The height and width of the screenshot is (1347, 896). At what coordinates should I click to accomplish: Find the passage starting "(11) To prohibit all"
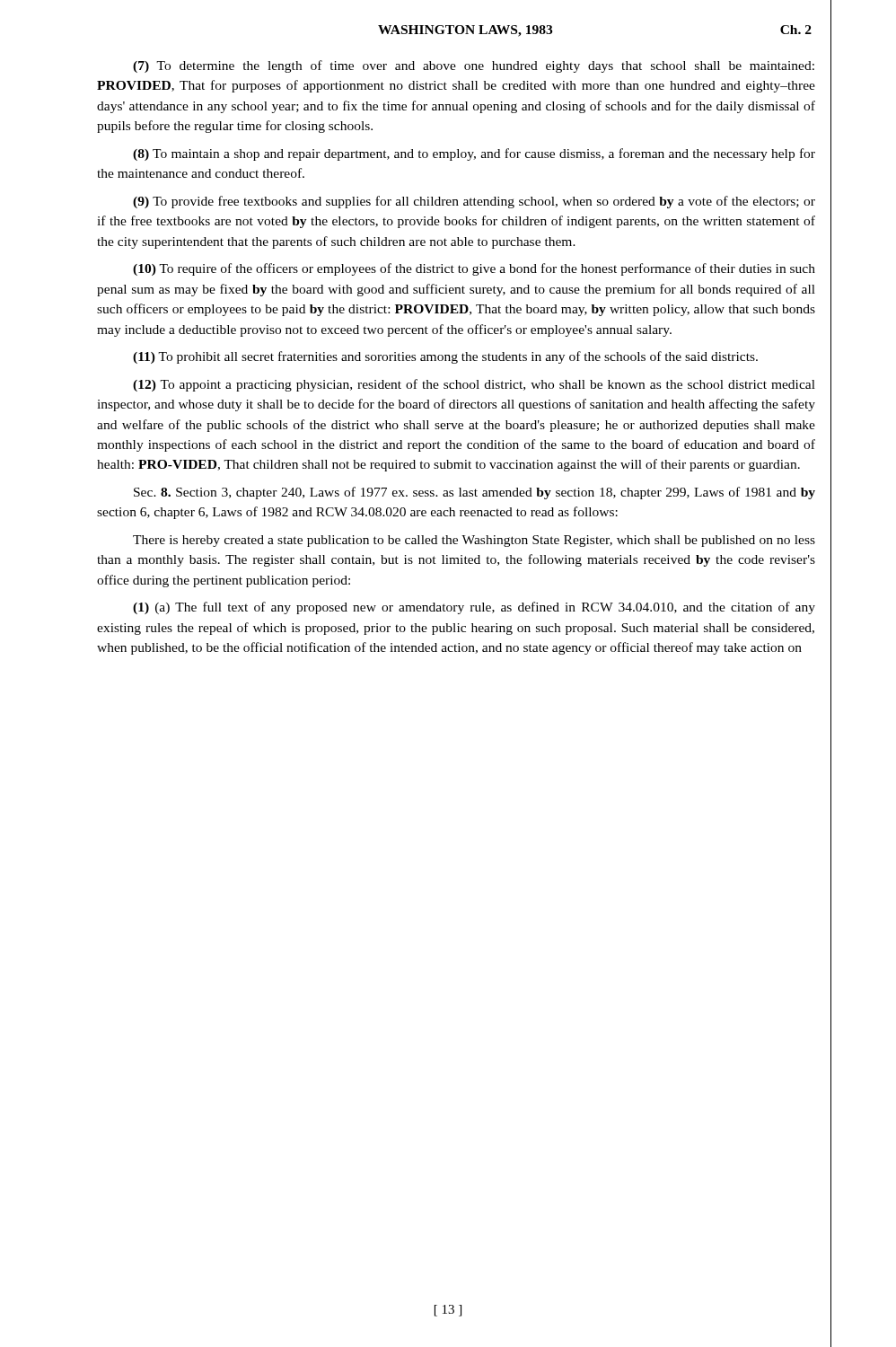[x=456, y=357]
